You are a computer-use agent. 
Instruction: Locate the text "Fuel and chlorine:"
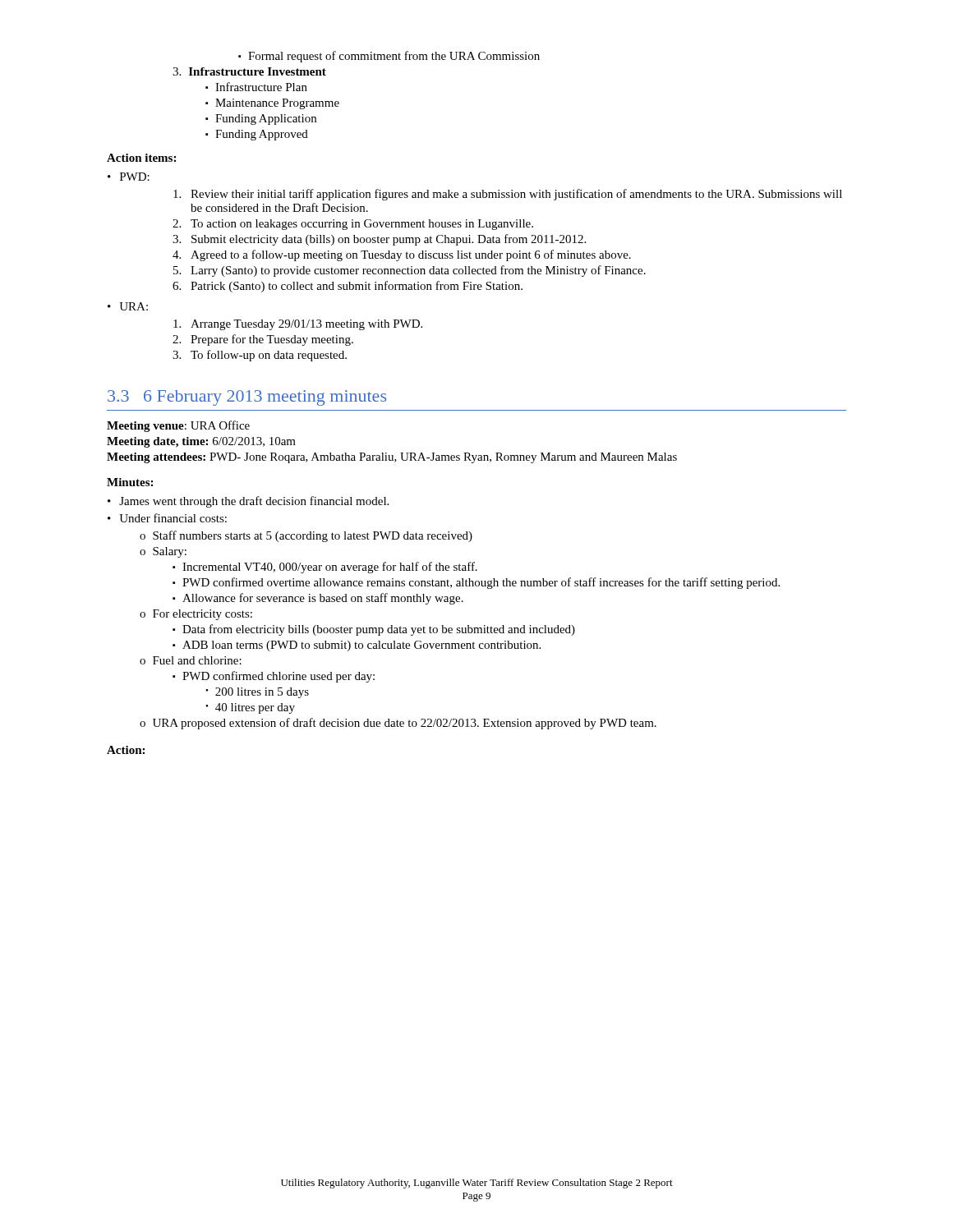click(x=191, y=660)
